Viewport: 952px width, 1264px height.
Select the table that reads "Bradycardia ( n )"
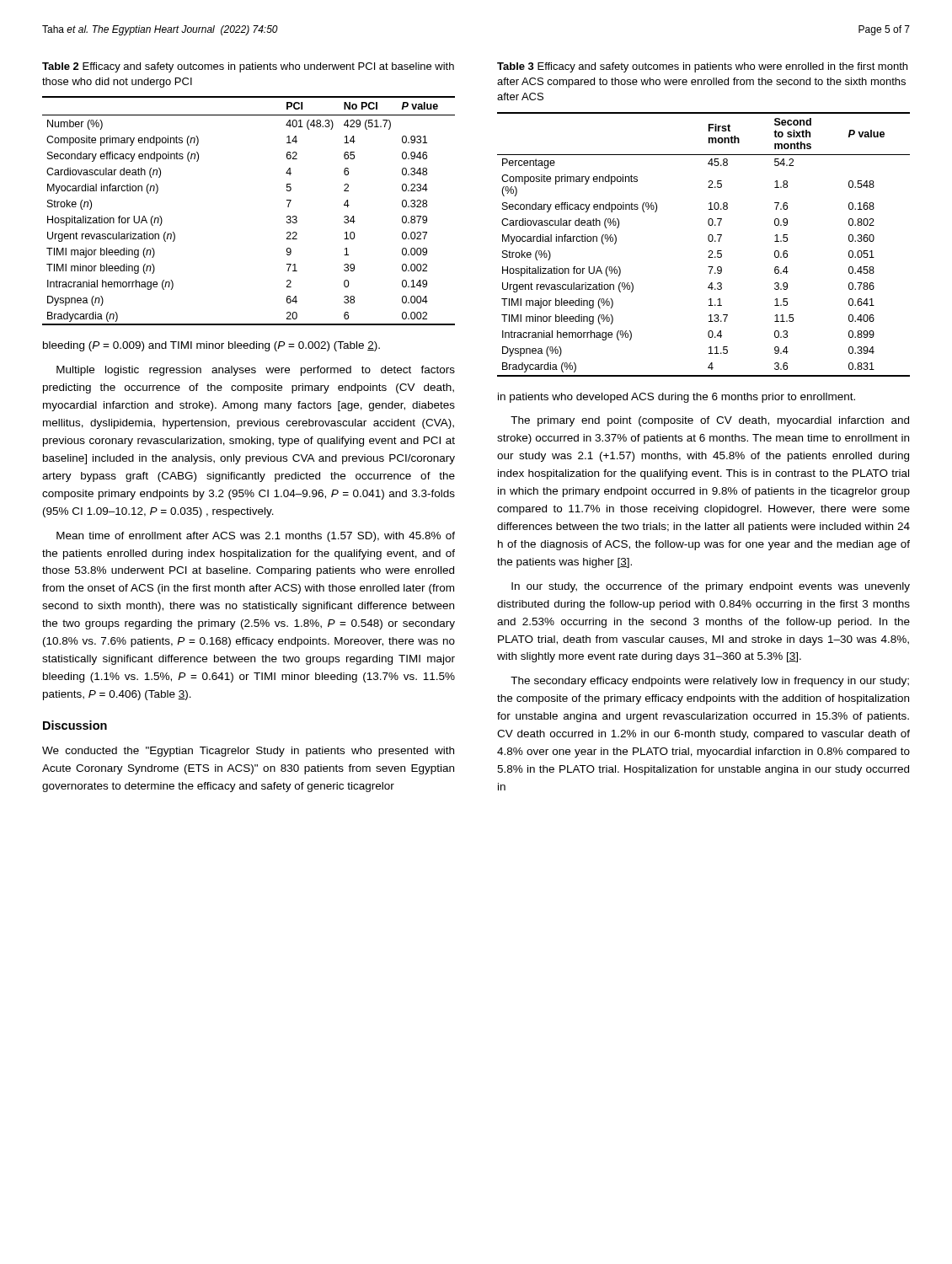point(249,211)
